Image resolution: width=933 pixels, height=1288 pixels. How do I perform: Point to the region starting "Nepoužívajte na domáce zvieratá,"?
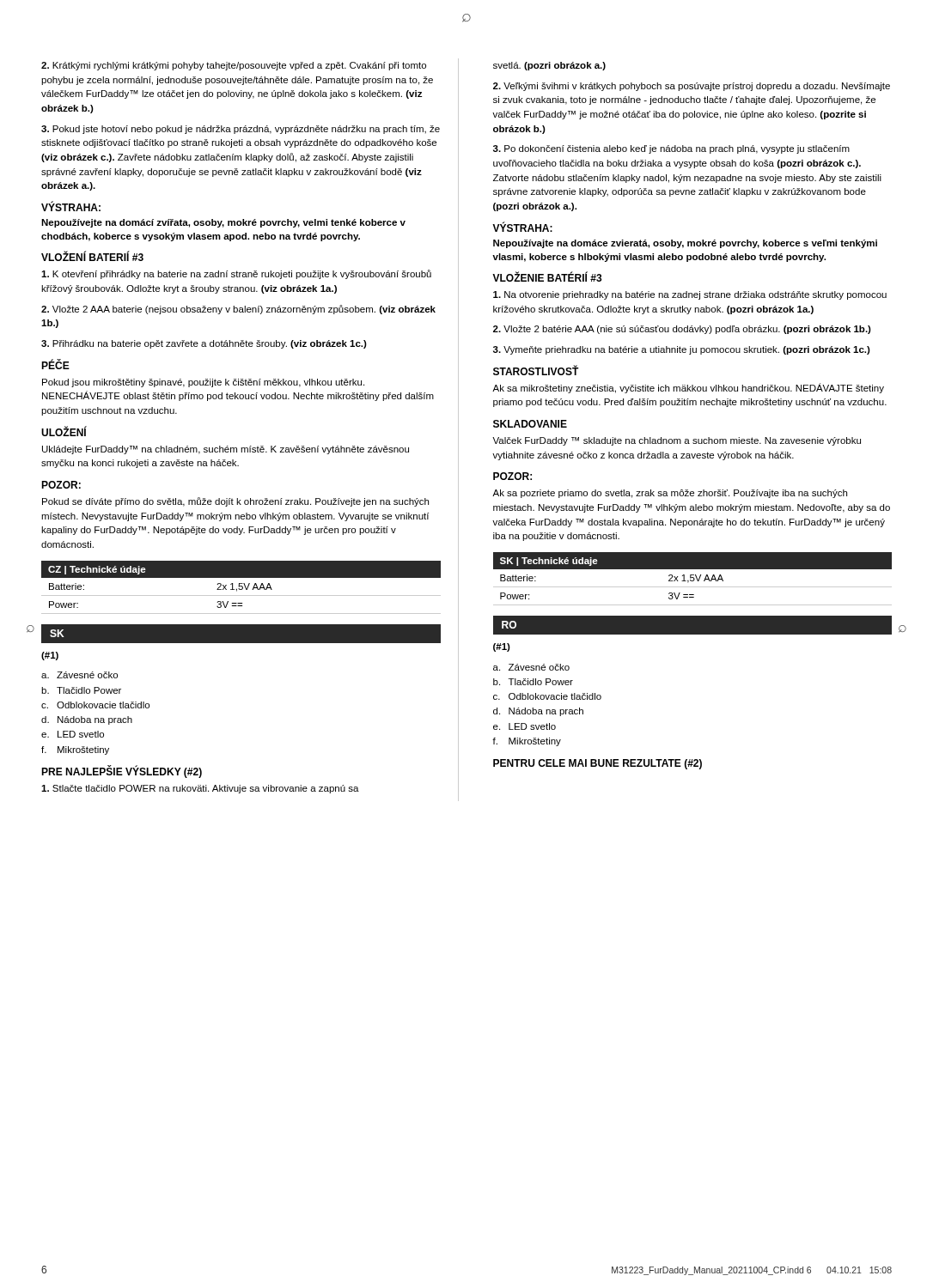click(685, 250)
